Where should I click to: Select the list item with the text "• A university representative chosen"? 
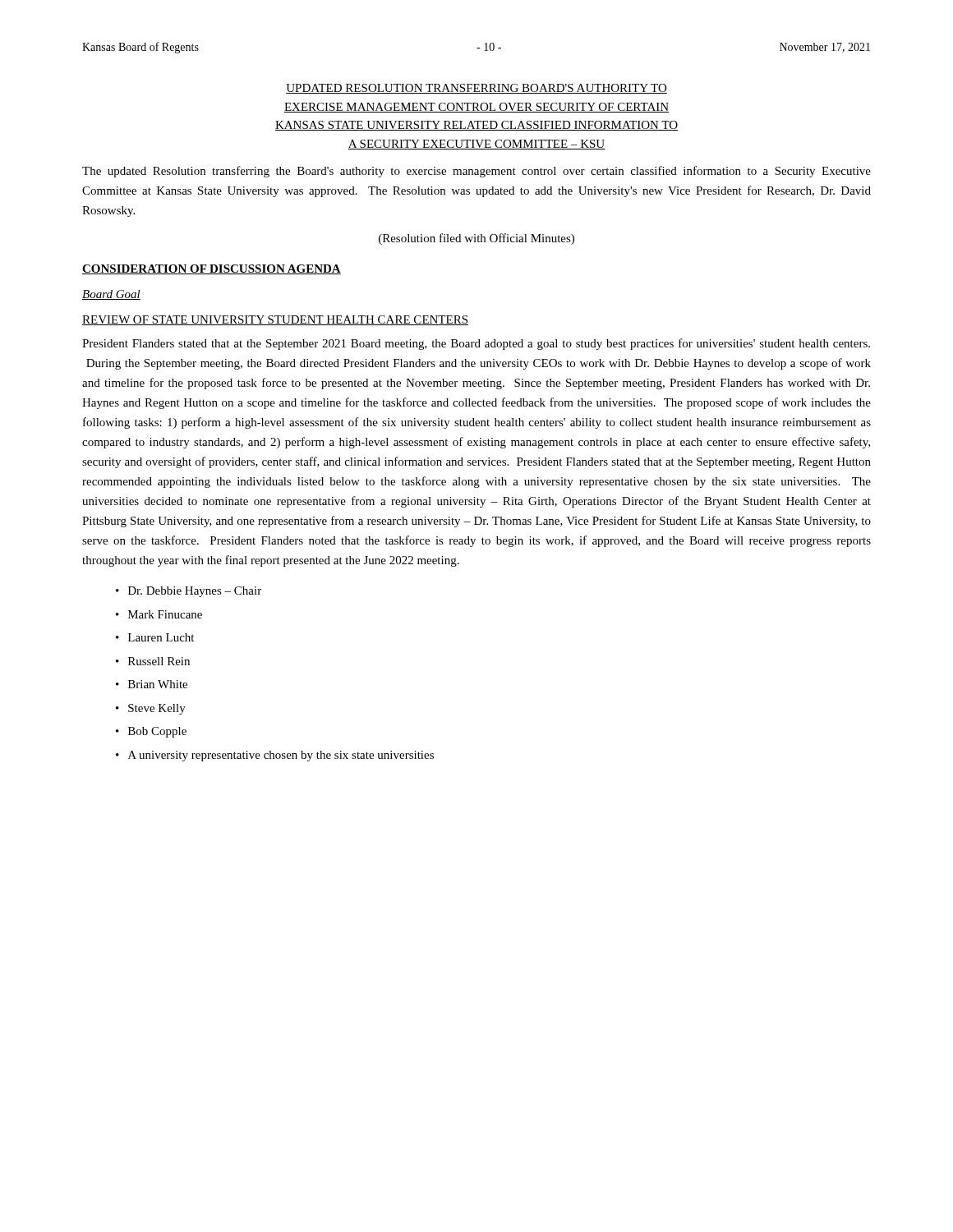(275, 755)
